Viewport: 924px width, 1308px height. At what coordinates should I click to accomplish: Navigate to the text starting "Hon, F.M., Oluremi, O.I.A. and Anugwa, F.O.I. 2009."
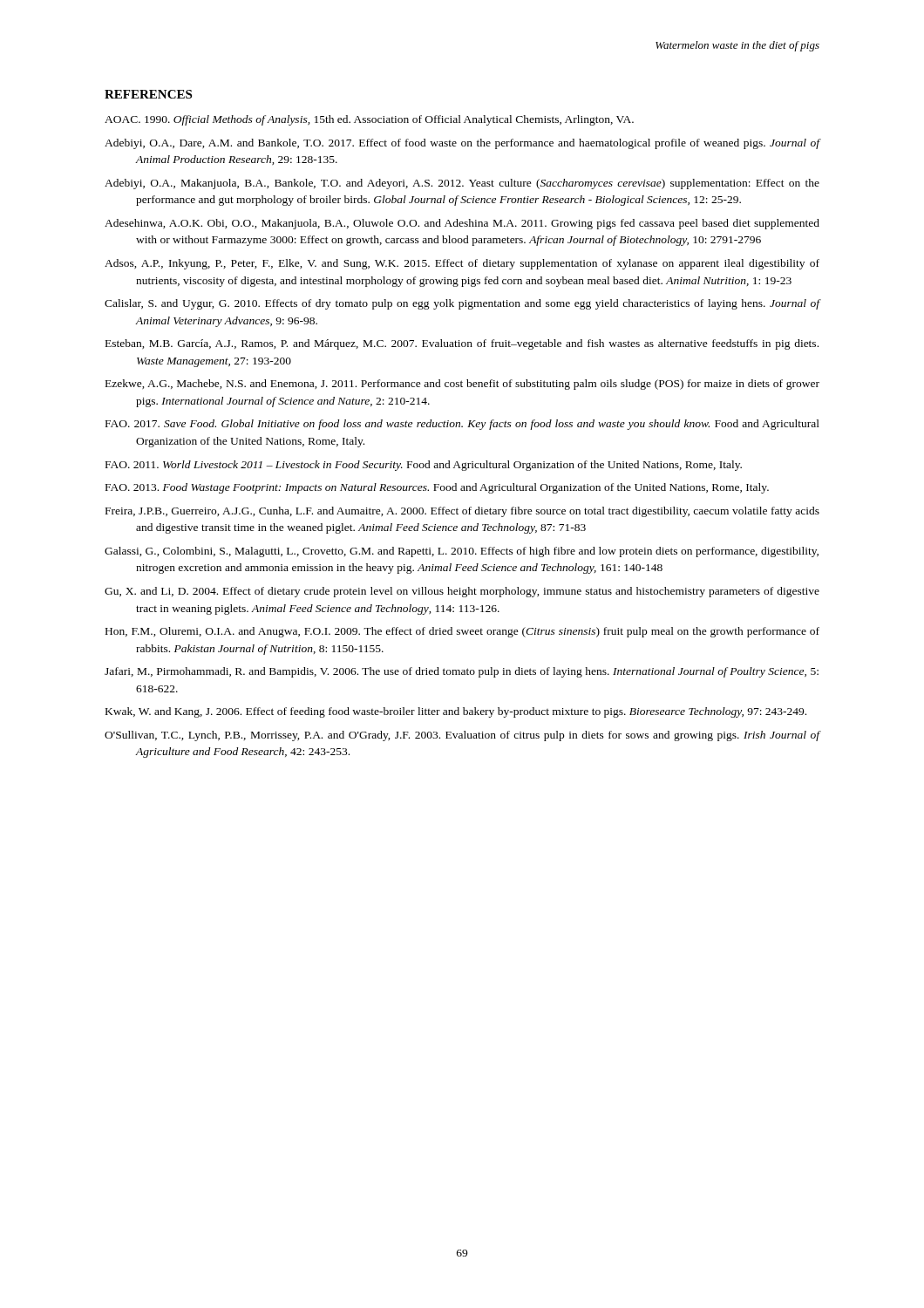(462, 639)
